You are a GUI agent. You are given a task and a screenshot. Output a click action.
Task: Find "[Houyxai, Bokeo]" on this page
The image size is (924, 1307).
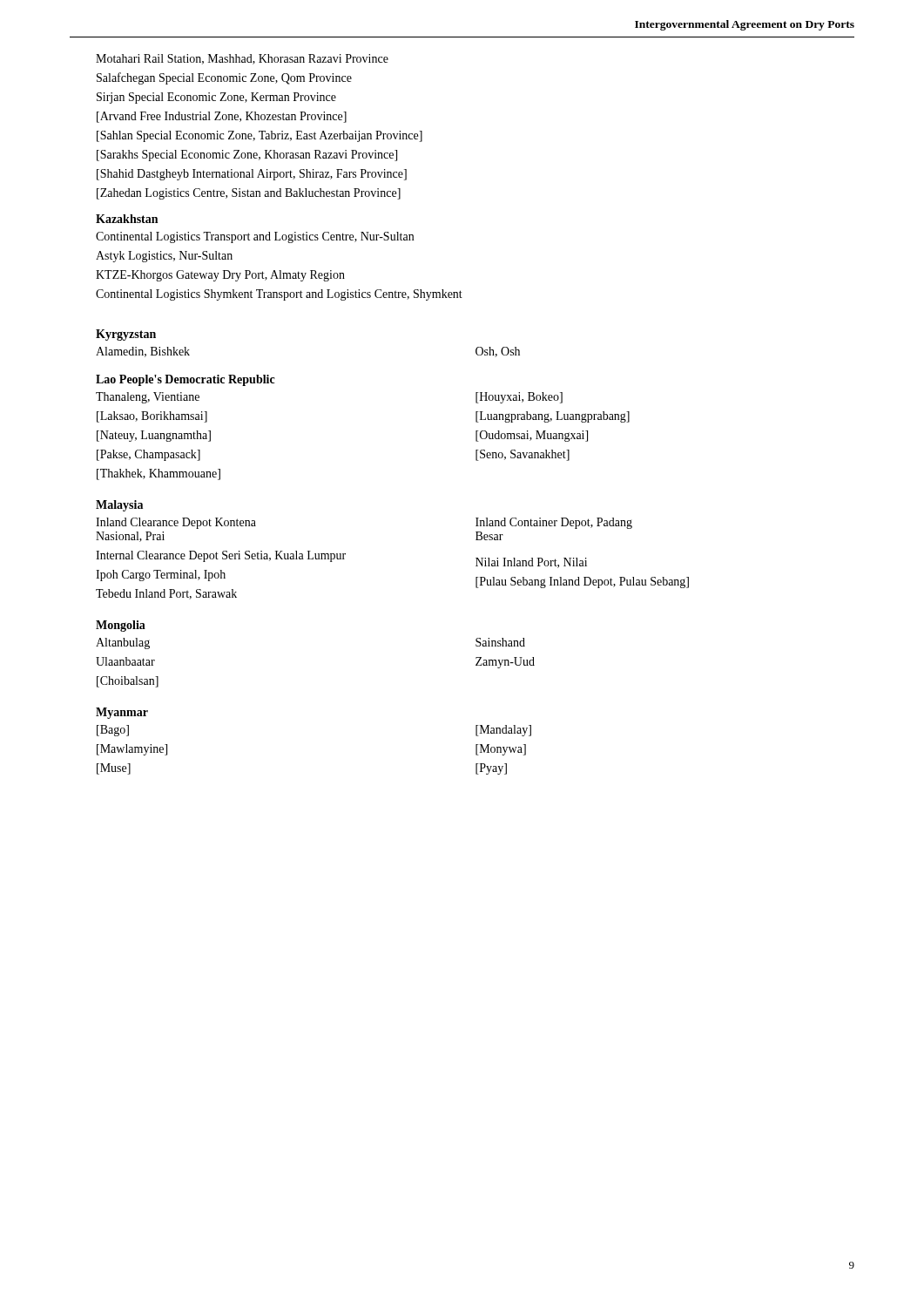coord(519,397)
